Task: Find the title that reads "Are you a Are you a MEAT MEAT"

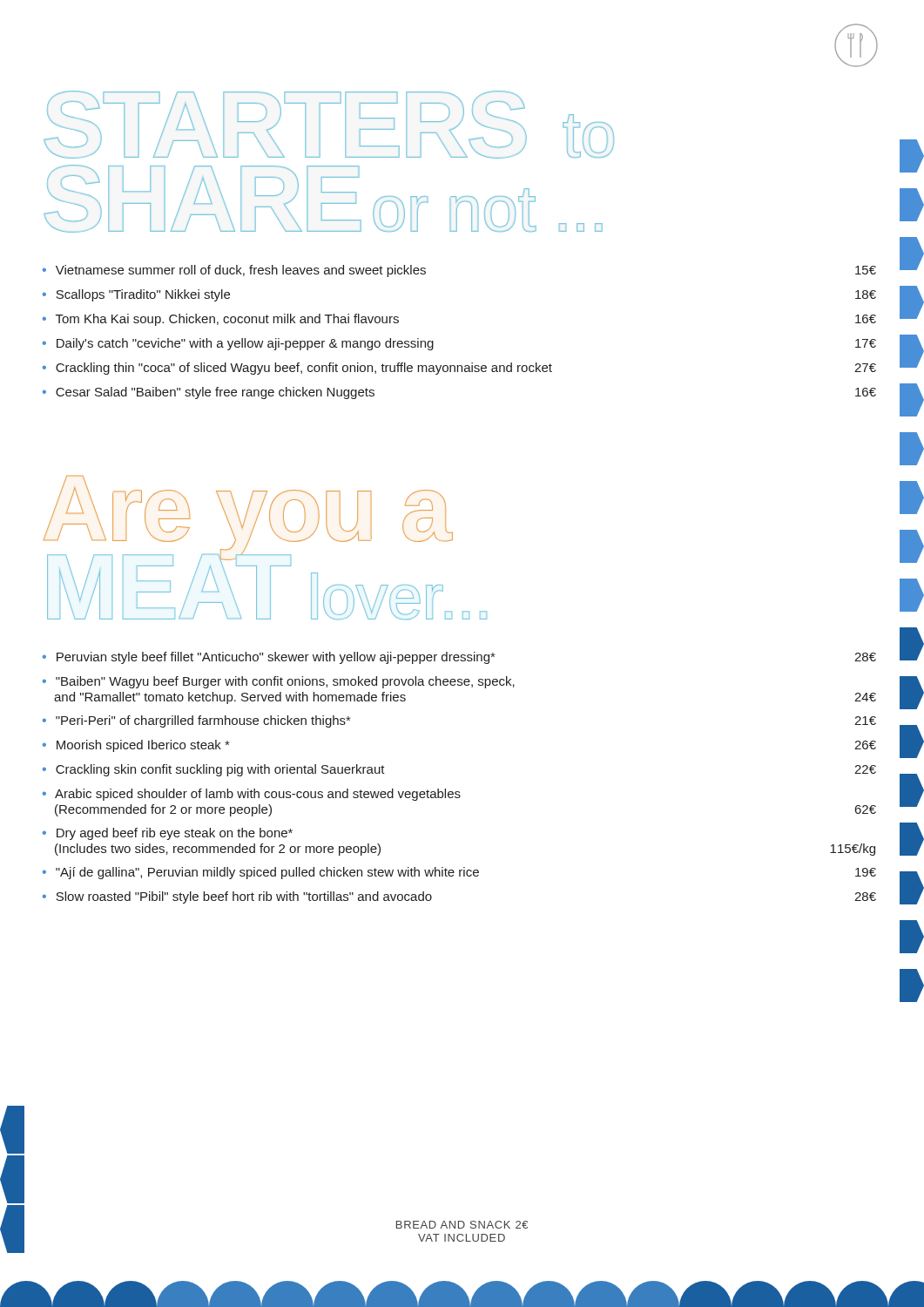Action: pyautogui.click(x=368, y=542)
